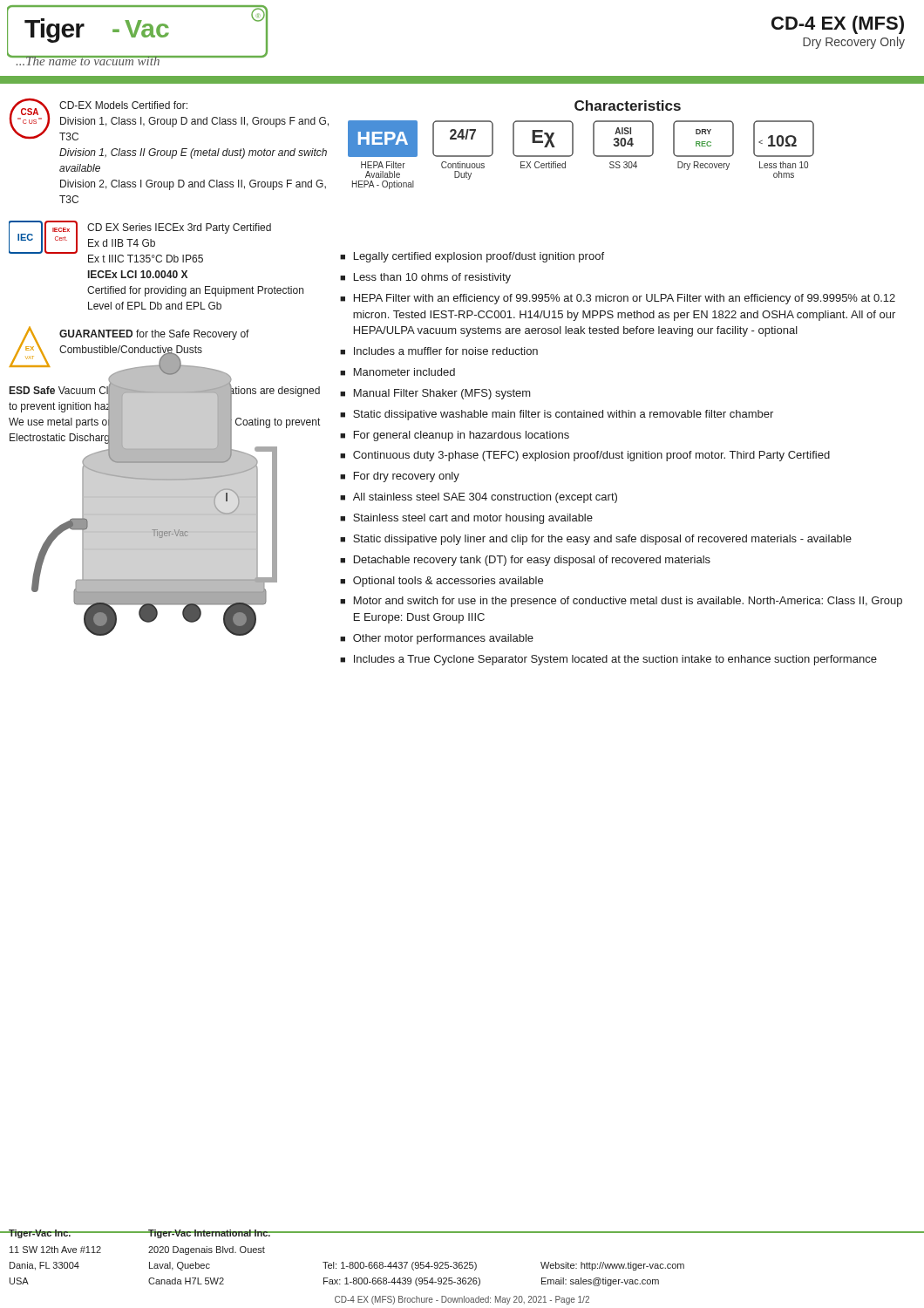Click on the list item that reads "■ Static dissipative poly liner and clip for"
The height and width of the screenshot is (1308, 924).
[596, 539]
